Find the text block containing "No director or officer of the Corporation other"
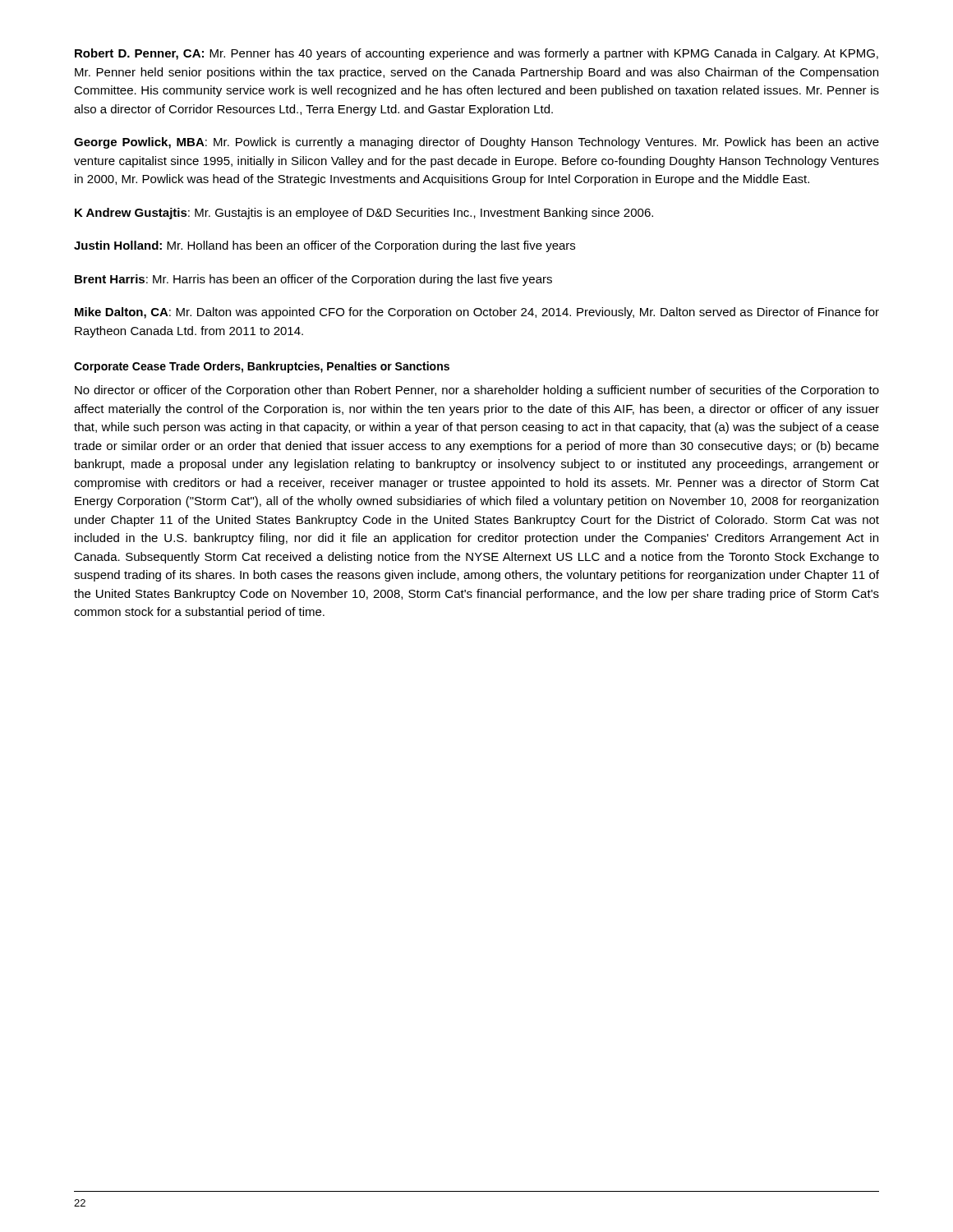Screen dimensions: 1232x953 click(476, 501)
